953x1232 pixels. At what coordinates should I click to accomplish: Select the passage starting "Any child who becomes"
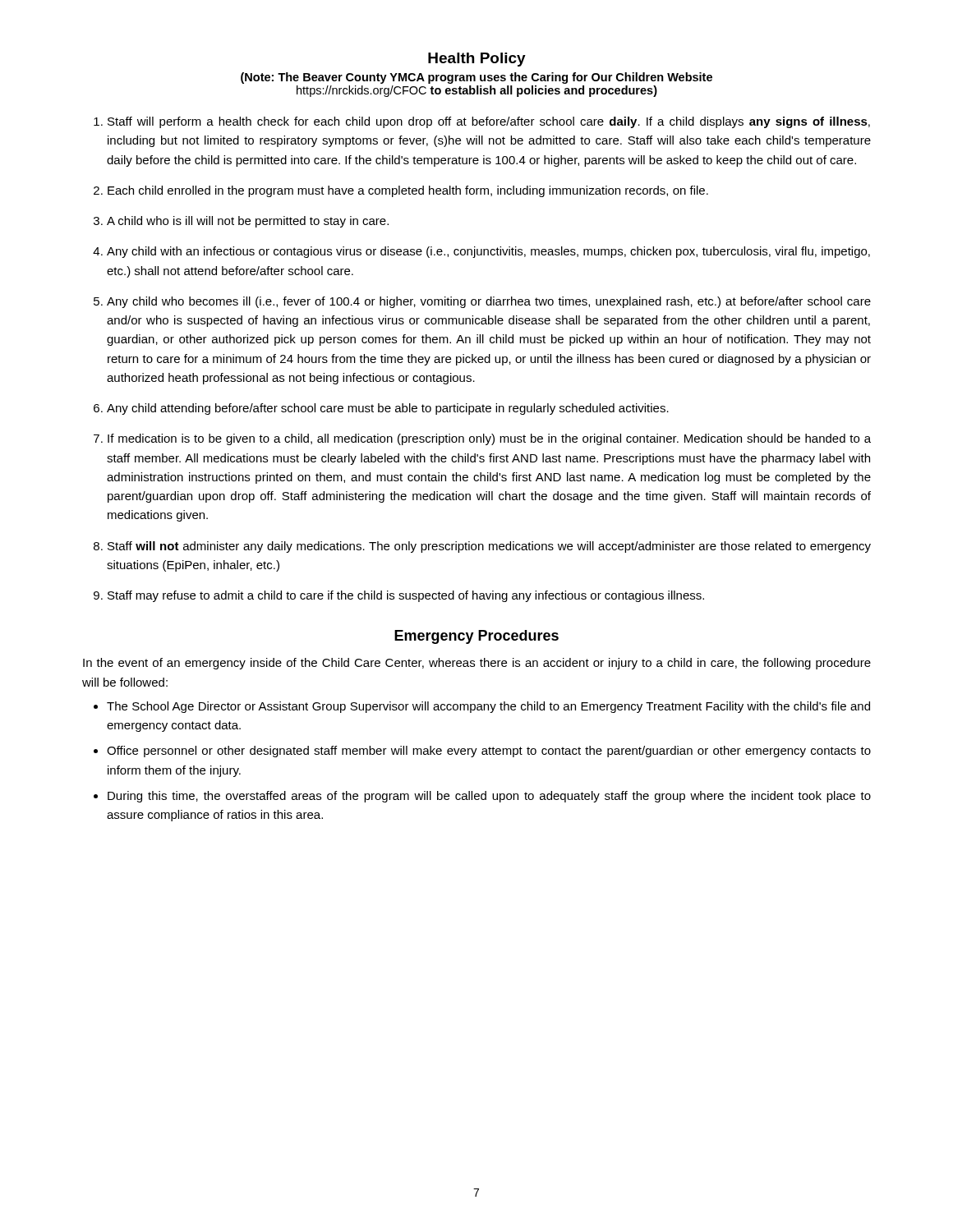(x=489, y=339)
